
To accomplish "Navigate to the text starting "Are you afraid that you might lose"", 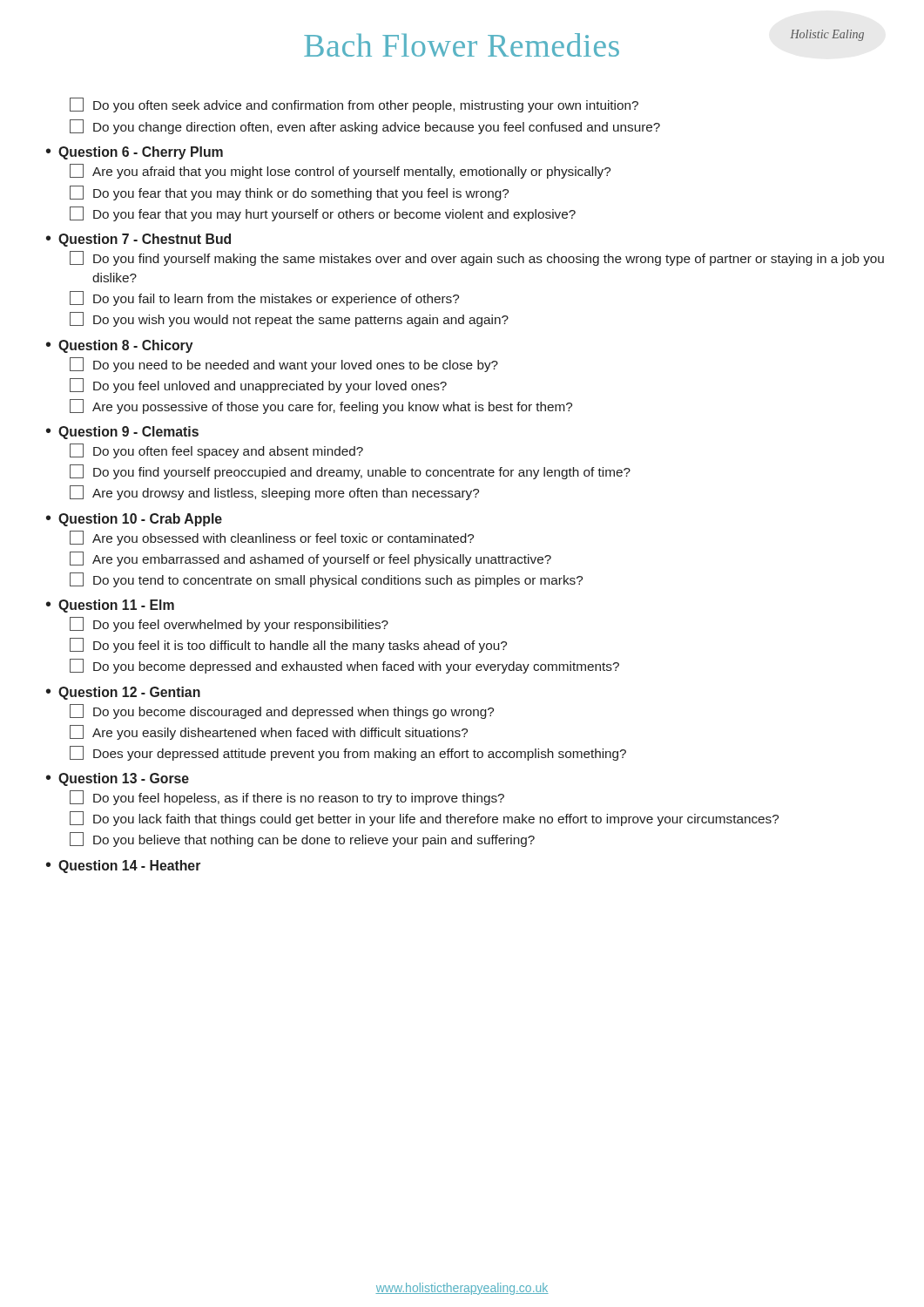I will 340,172.
